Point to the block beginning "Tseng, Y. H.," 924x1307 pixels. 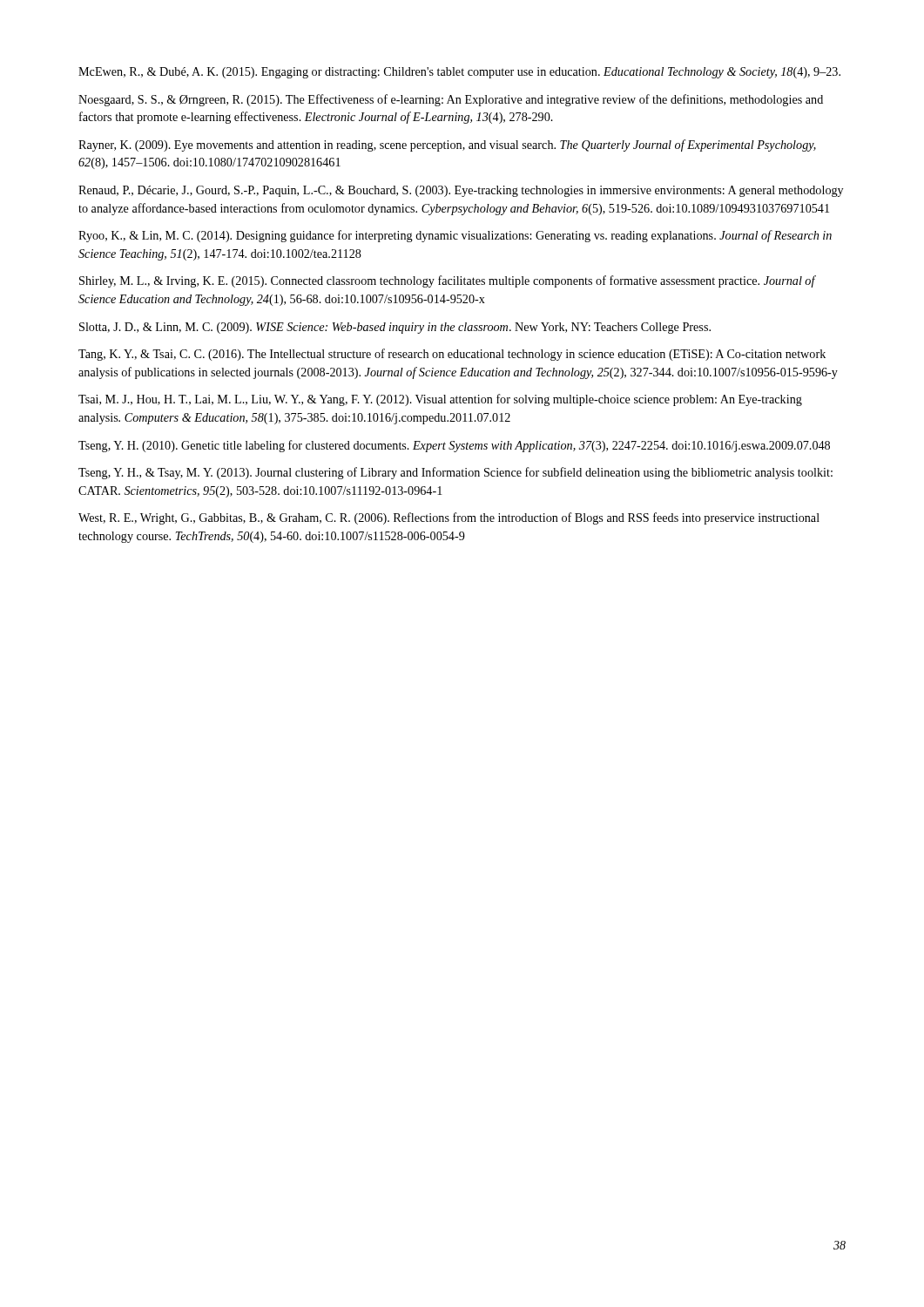point(456,481)
